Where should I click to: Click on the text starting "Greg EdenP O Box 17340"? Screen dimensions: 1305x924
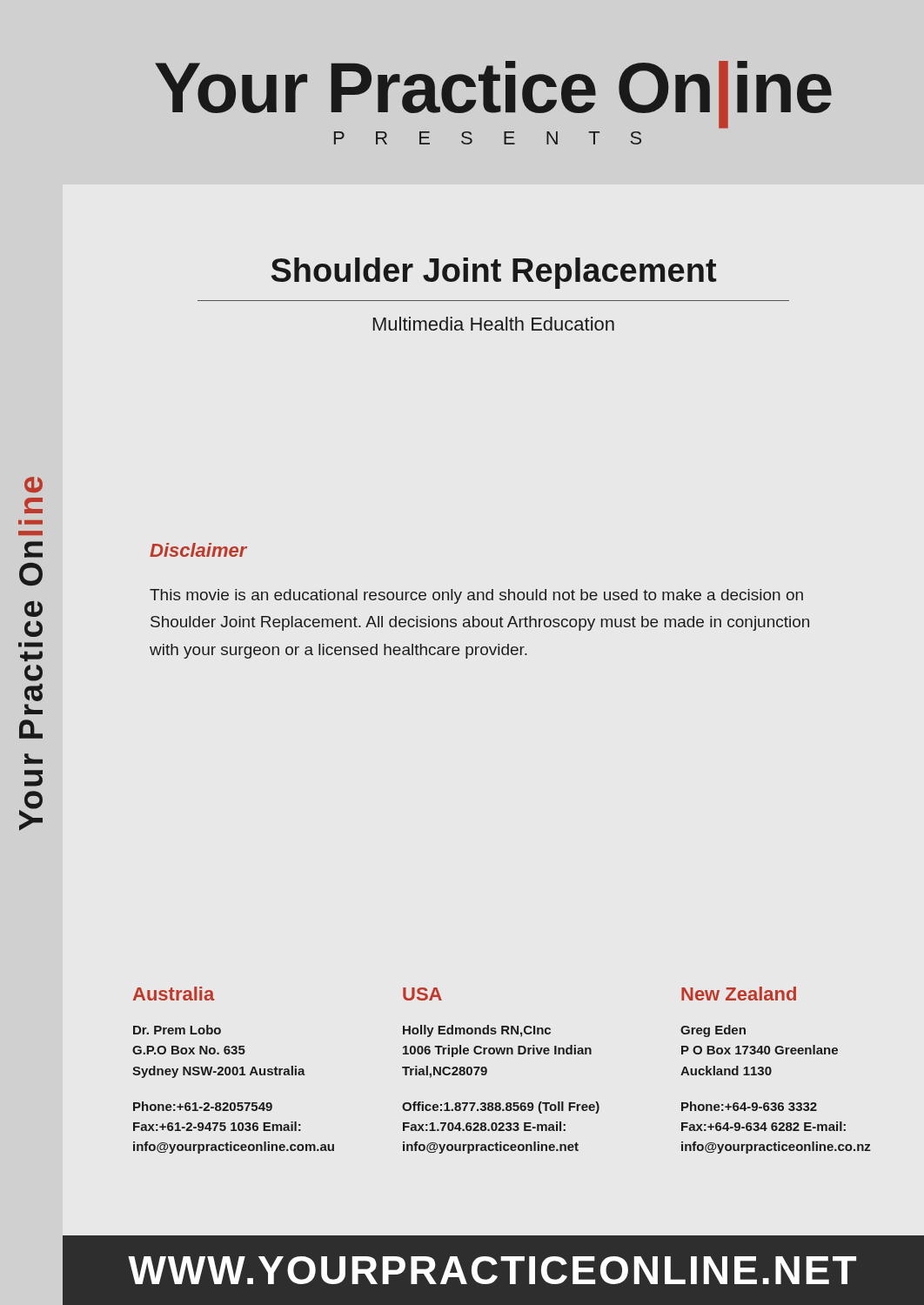[802, 1050]
